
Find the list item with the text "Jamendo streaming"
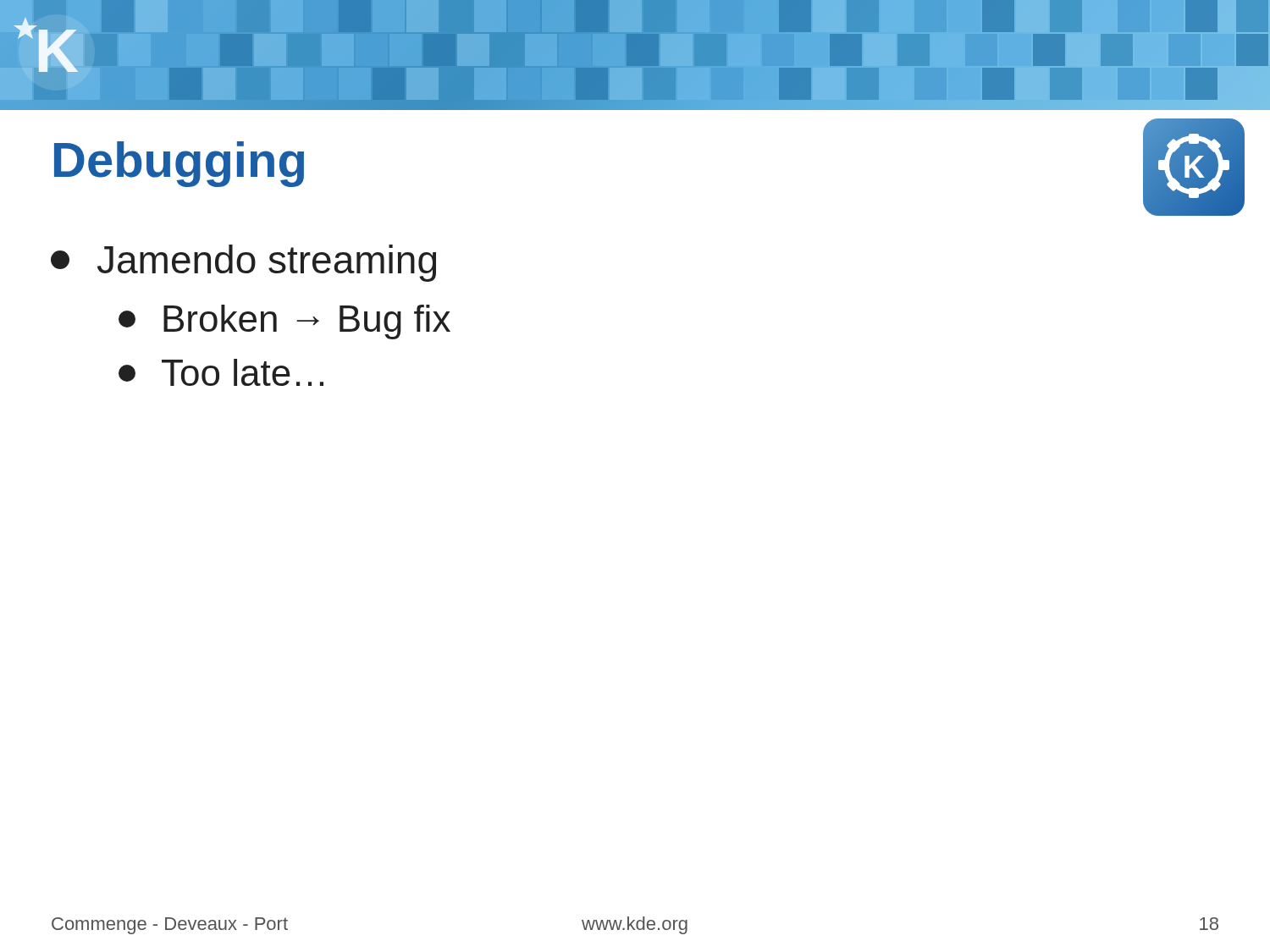click(245, 260)
